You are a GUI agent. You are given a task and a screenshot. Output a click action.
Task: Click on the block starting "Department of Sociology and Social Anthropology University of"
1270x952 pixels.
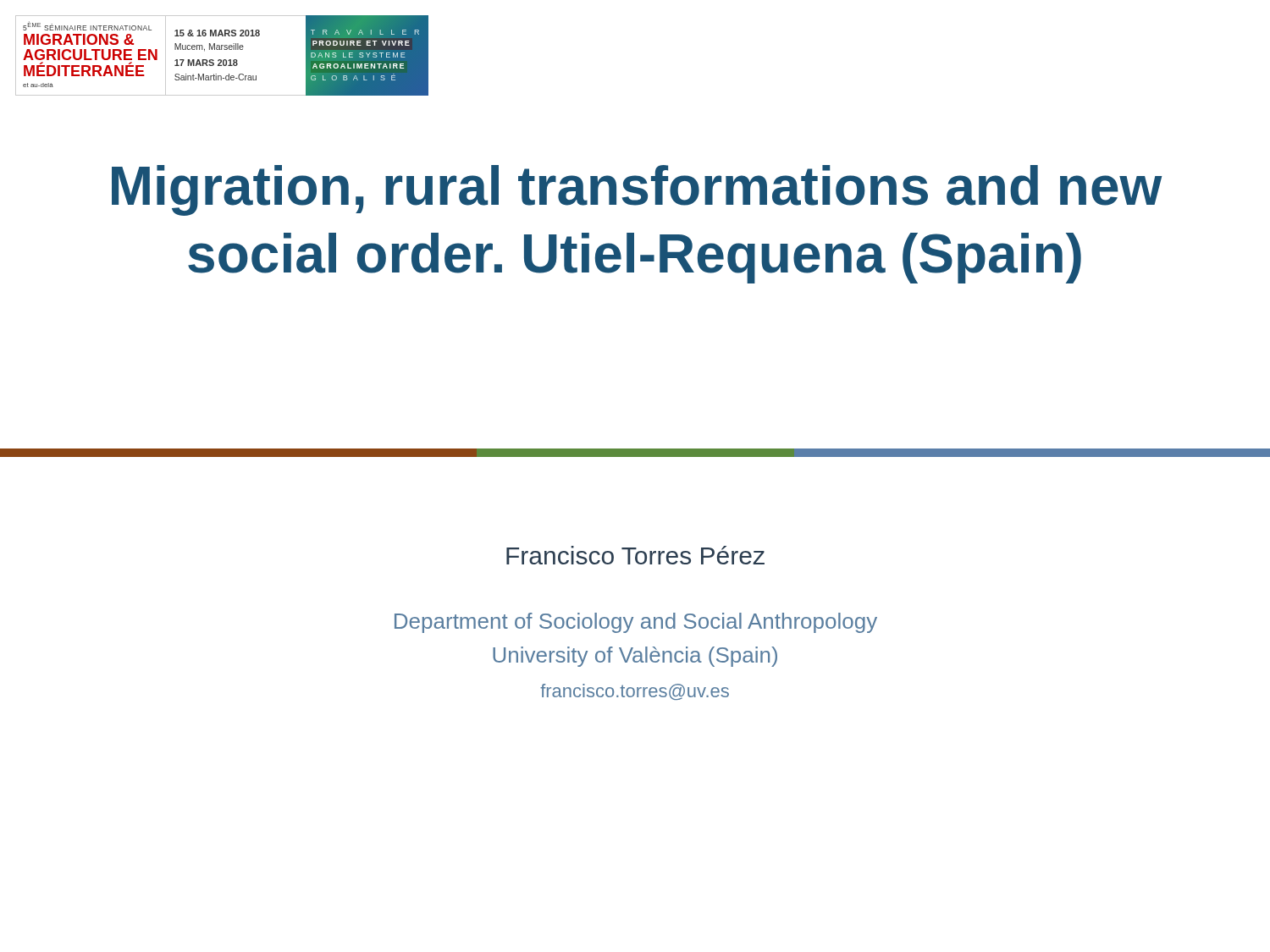click(x=635, y=655)
